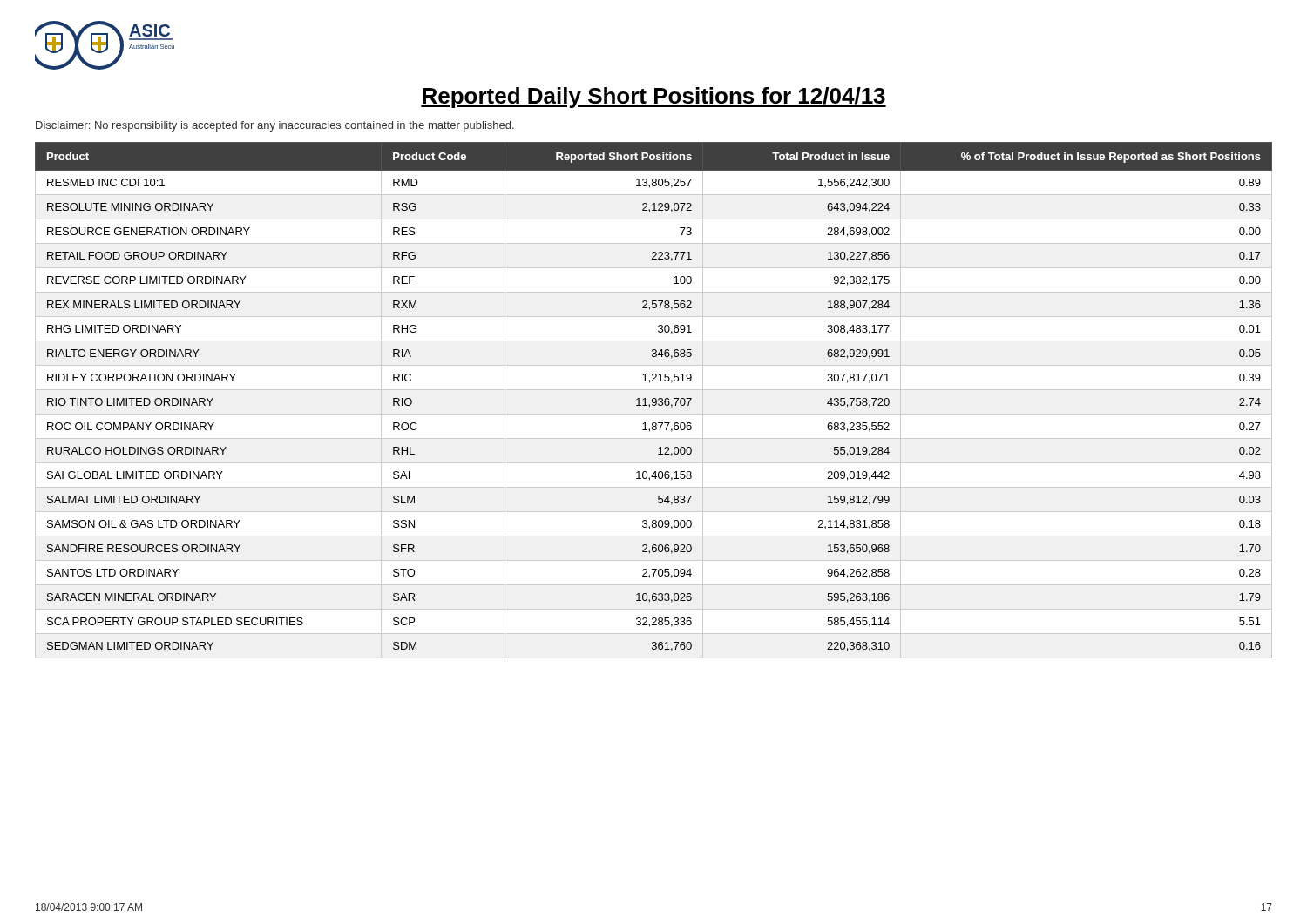Click the passage that begins "Disclaimer: No responsibility is accepted for any"

(x=275, y=125)
